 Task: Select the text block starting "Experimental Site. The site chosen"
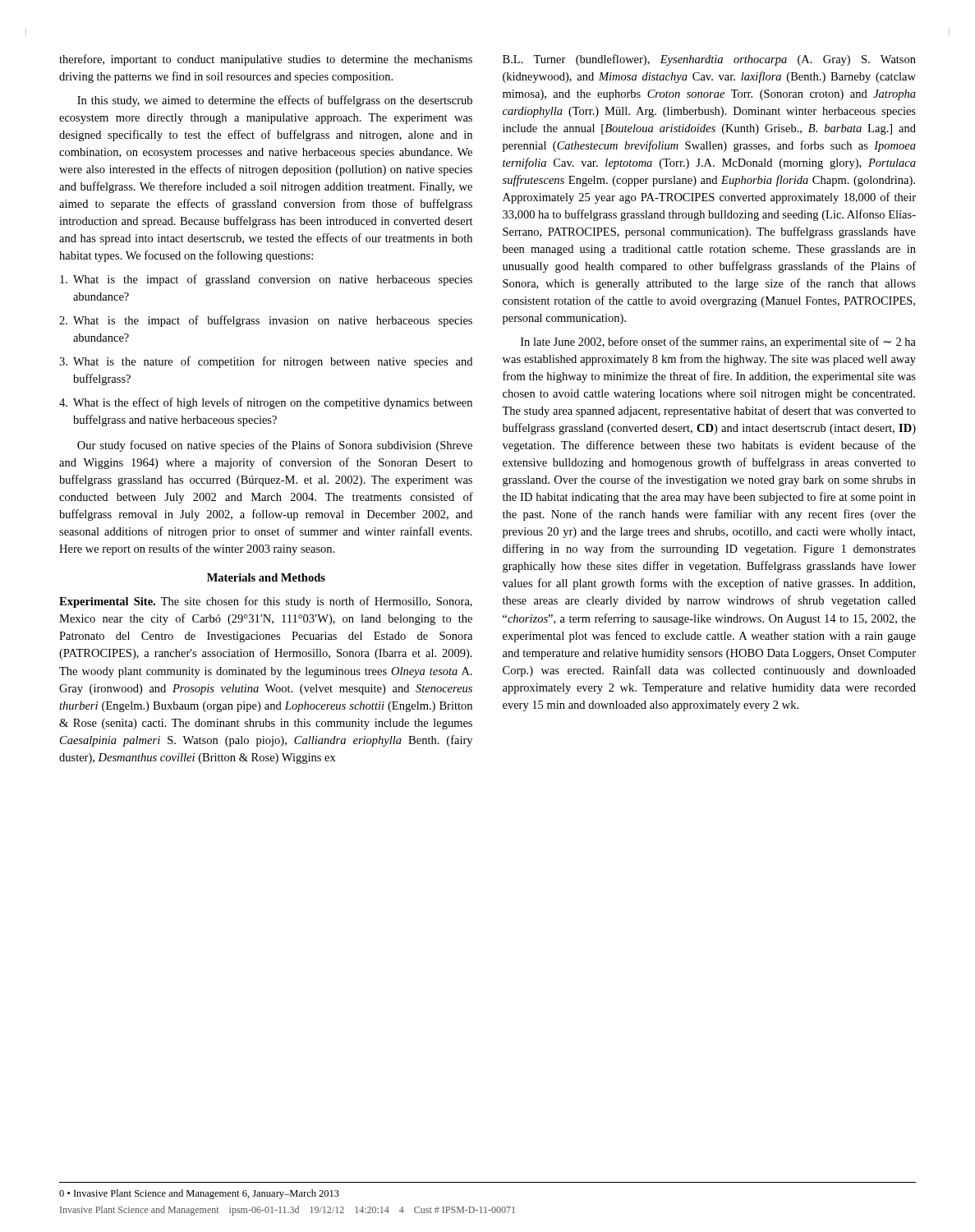click(266, 680)
